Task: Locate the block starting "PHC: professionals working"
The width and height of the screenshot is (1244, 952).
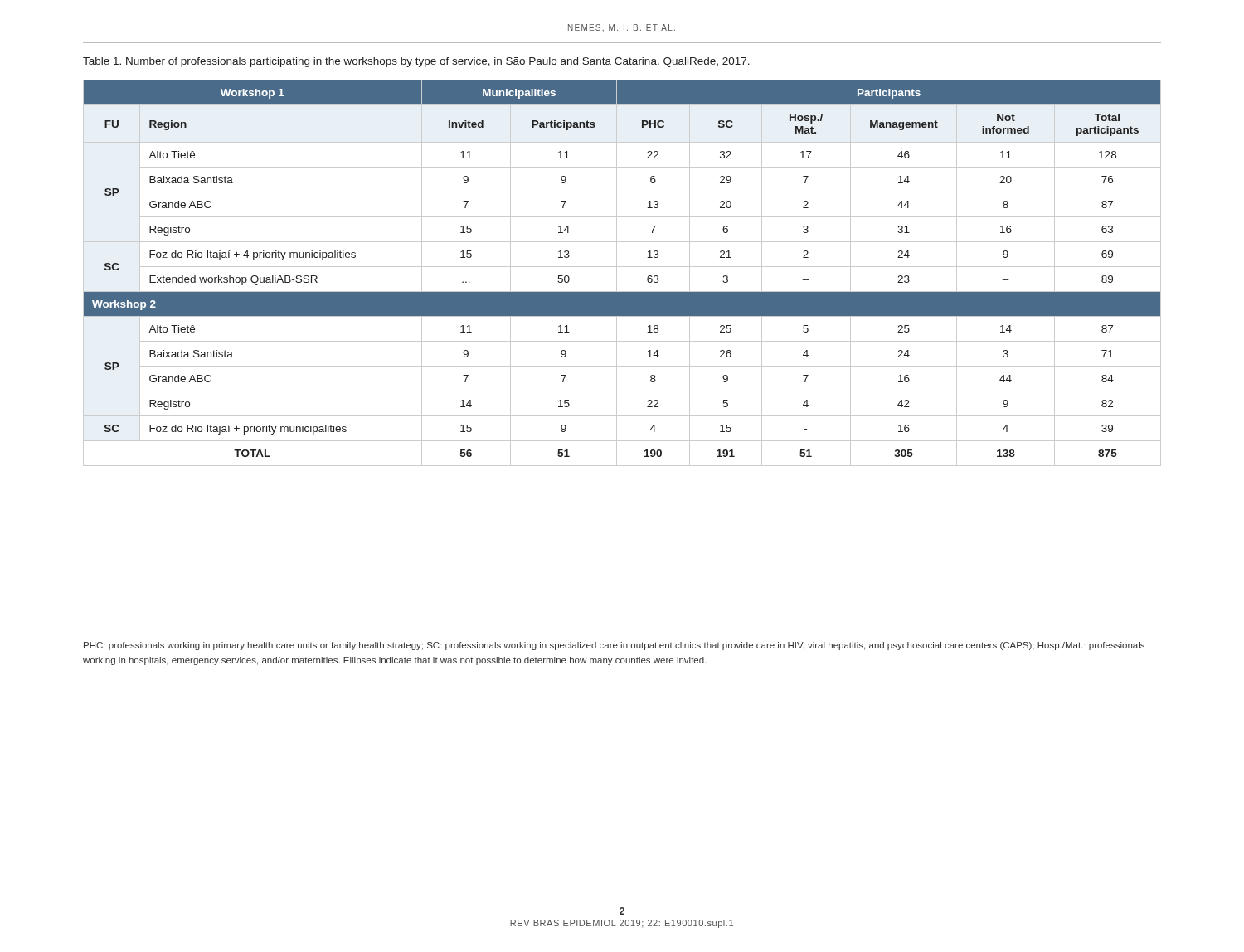Action: [x=614, y=653]
